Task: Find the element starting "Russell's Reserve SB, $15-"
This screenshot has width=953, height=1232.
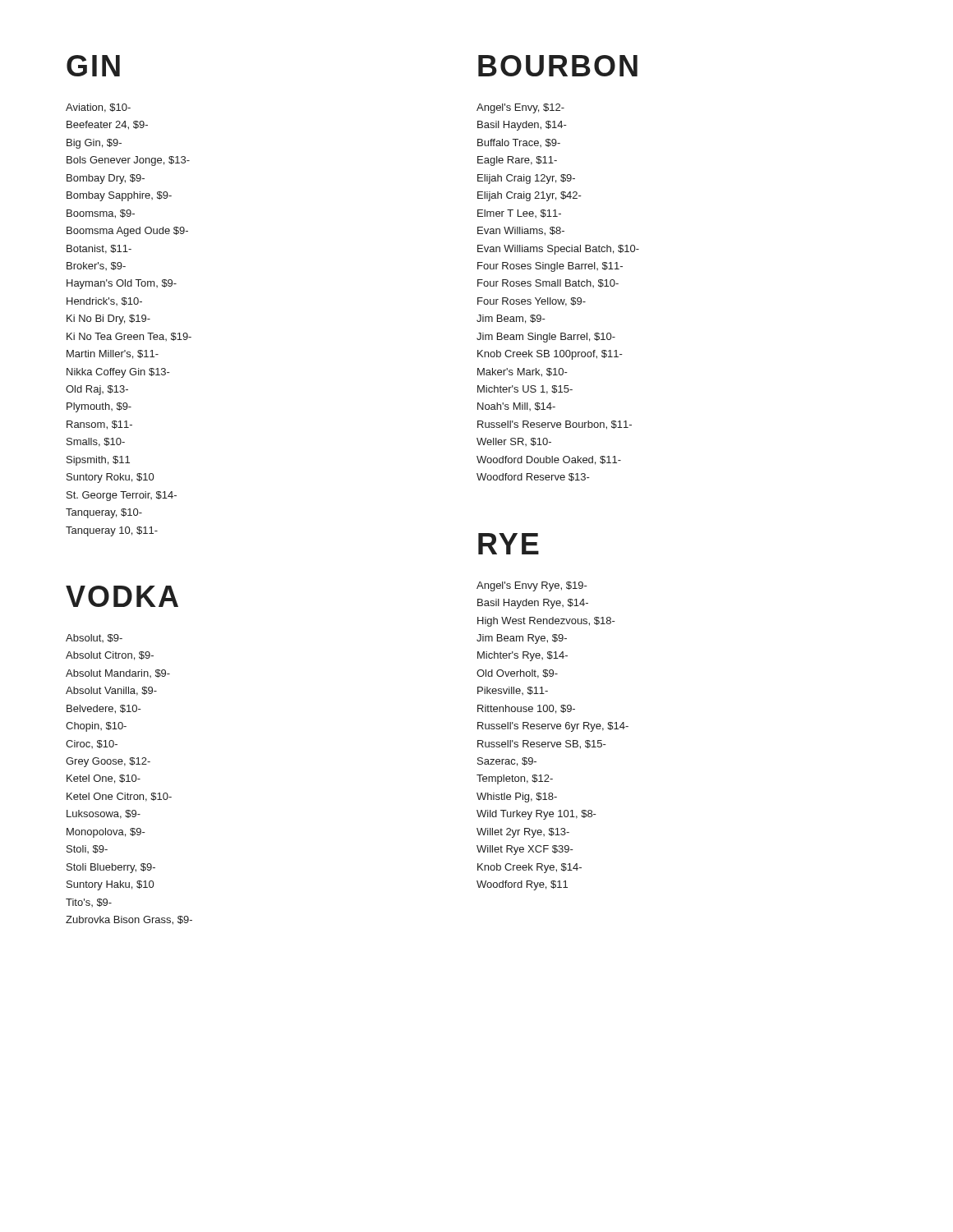Action: [541, 743]
